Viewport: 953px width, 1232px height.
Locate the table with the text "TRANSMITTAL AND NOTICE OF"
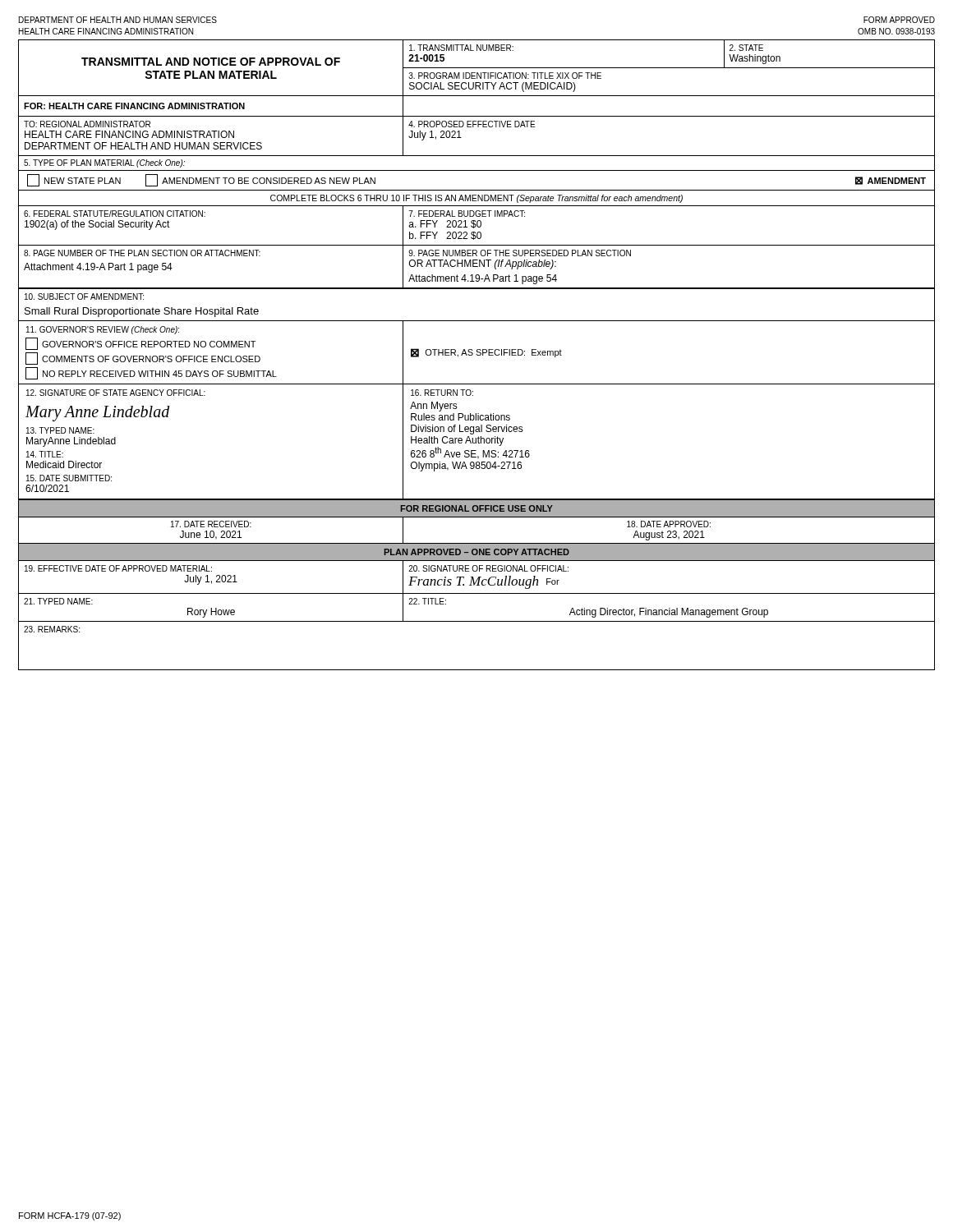pyautogui.click(x=476, y=355)
